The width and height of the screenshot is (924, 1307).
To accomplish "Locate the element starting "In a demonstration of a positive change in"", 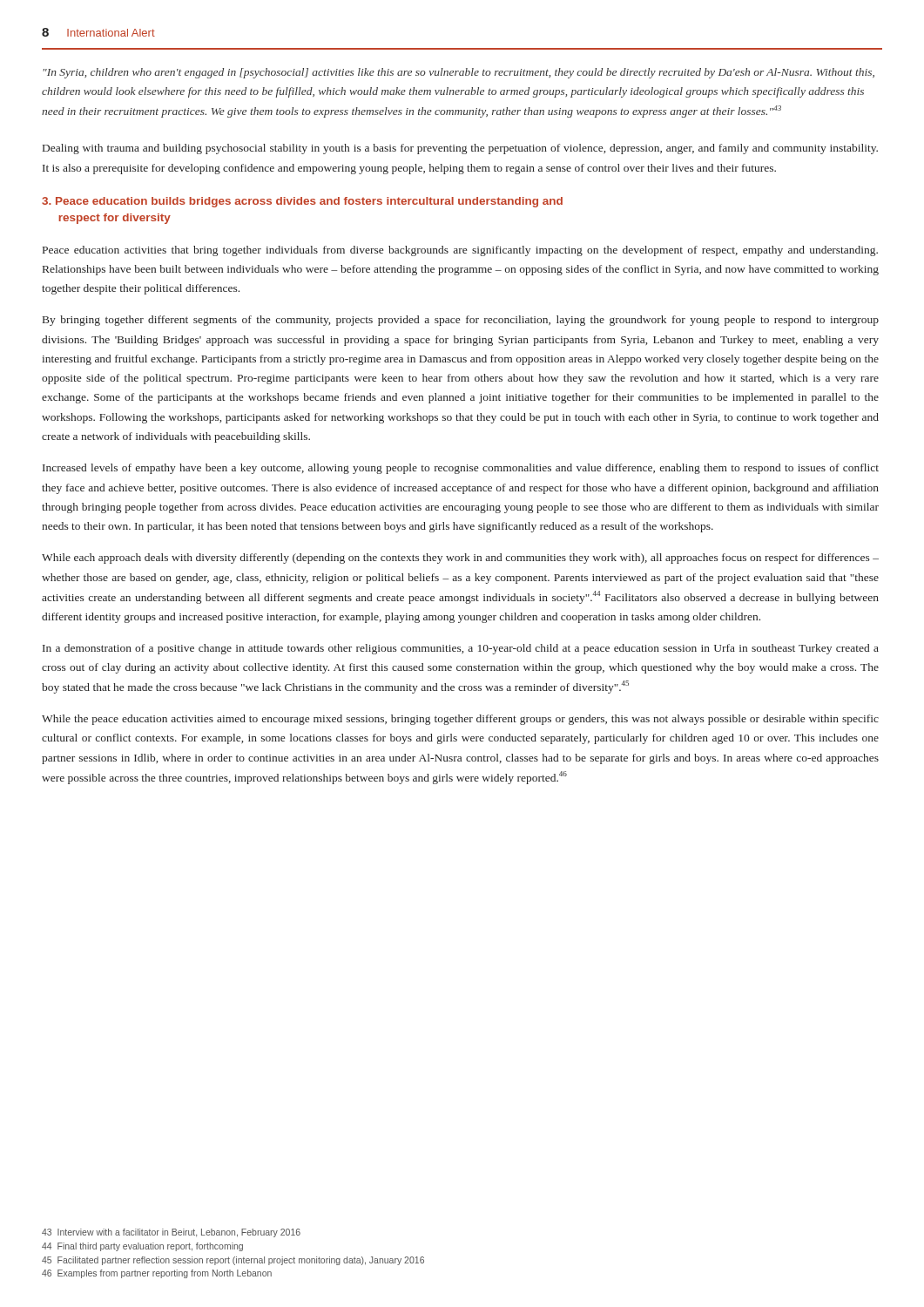I will 460,667.
